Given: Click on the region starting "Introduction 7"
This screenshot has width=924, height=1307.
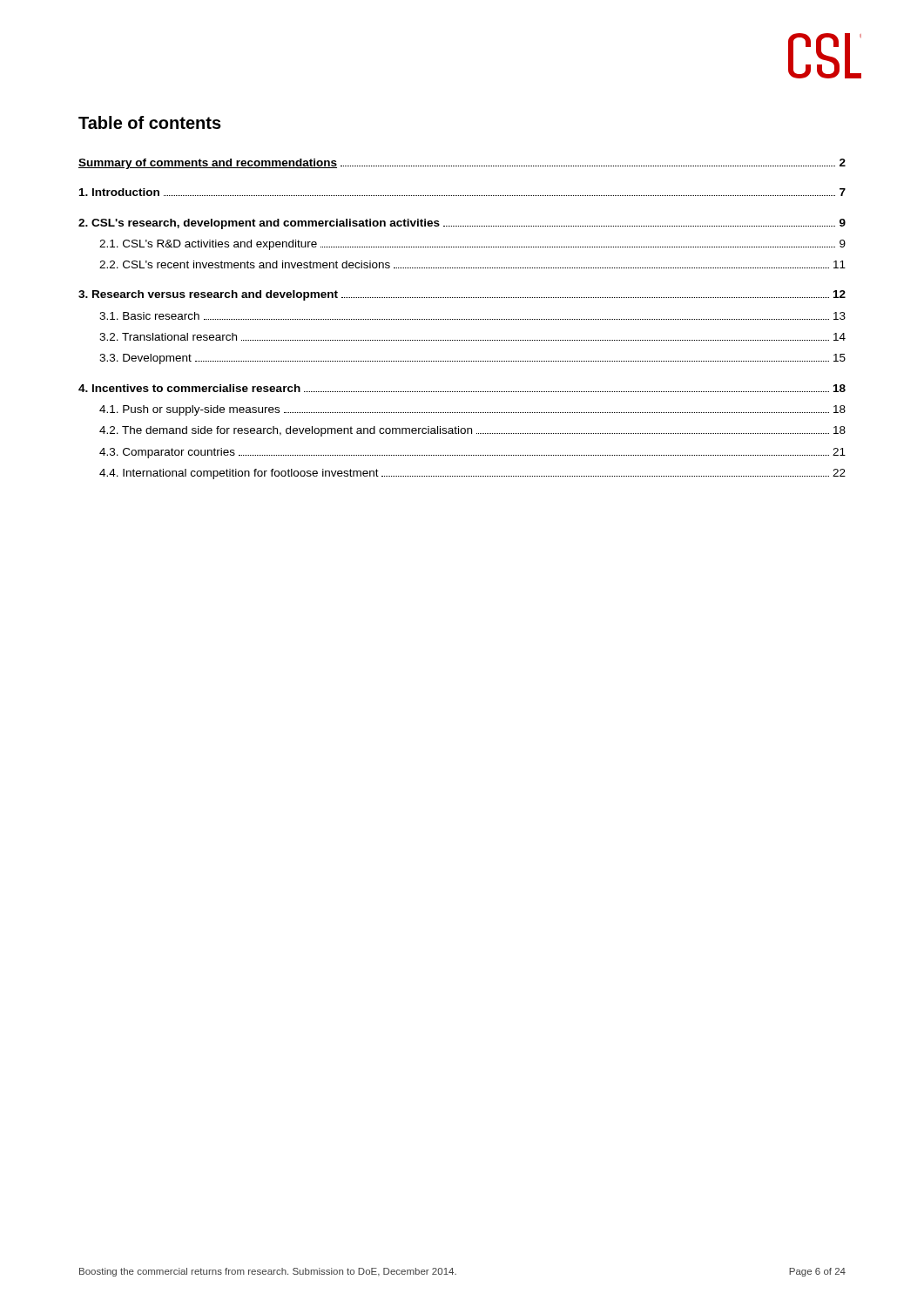Looking at the screenshot, I should 462,193.
